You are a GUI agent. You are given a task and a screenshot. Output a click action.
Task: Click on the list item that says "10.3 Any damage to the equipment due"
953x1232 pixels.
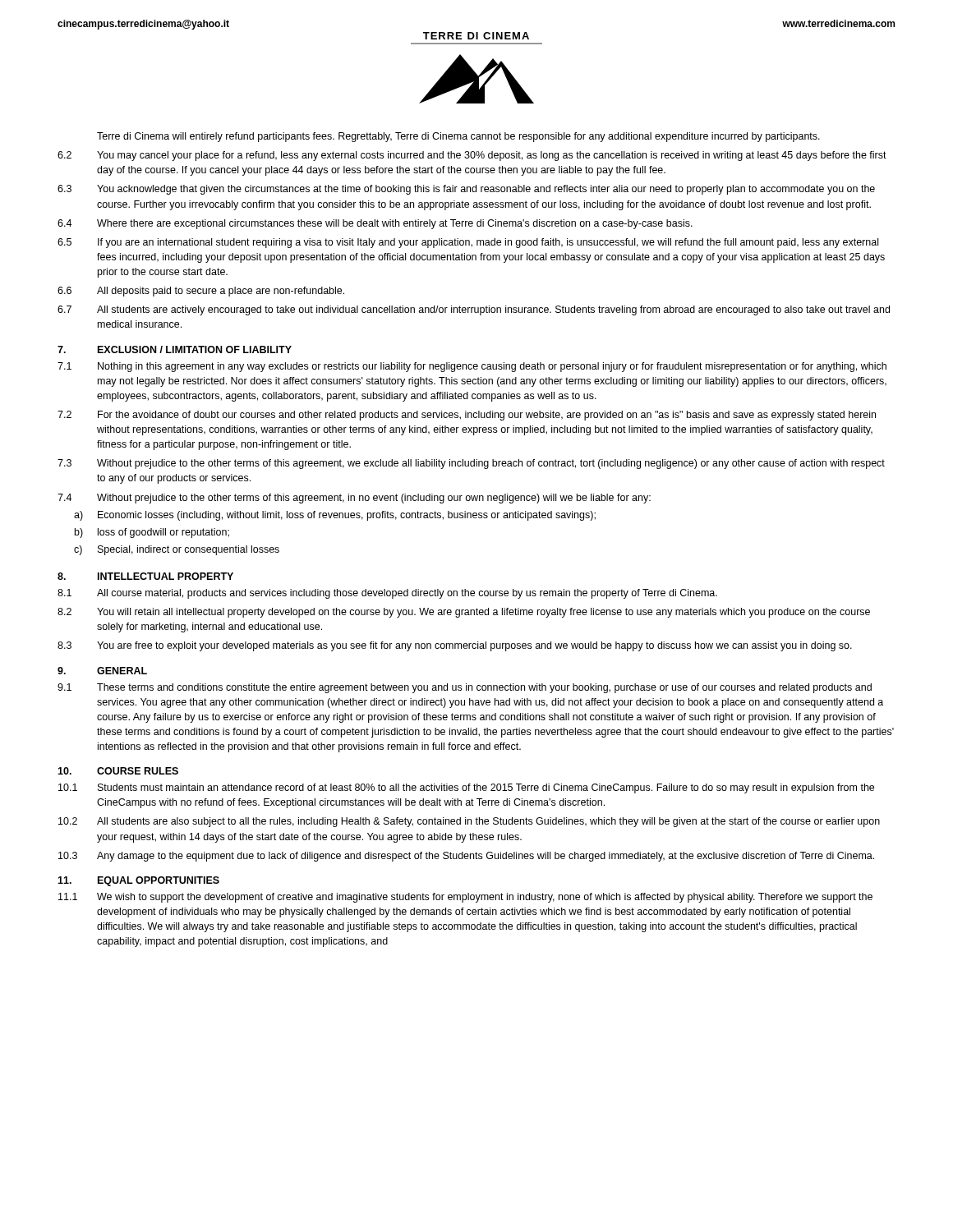(476, 856)
